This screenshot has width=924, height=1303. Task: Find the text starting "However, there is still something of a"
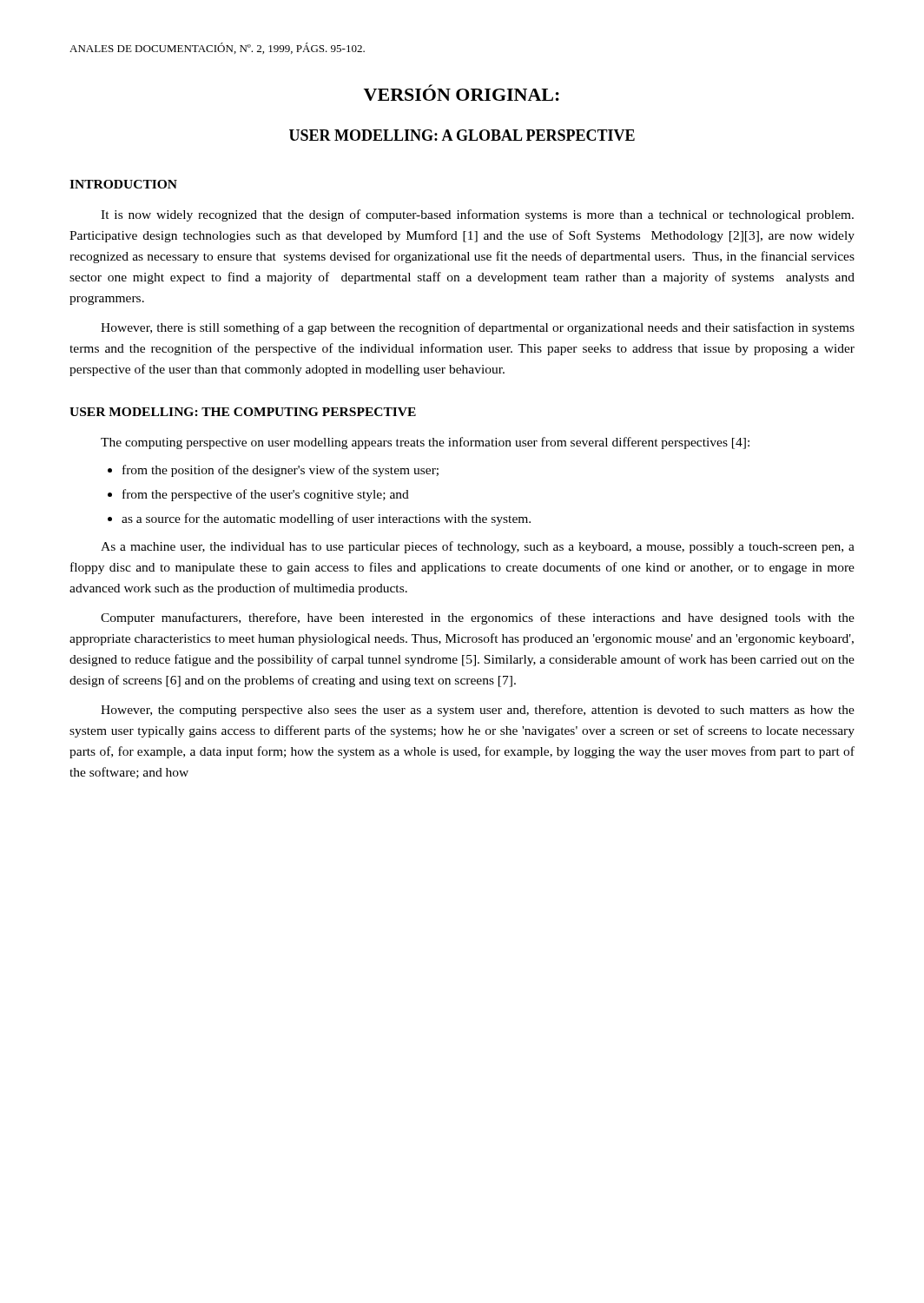(462, 348)
